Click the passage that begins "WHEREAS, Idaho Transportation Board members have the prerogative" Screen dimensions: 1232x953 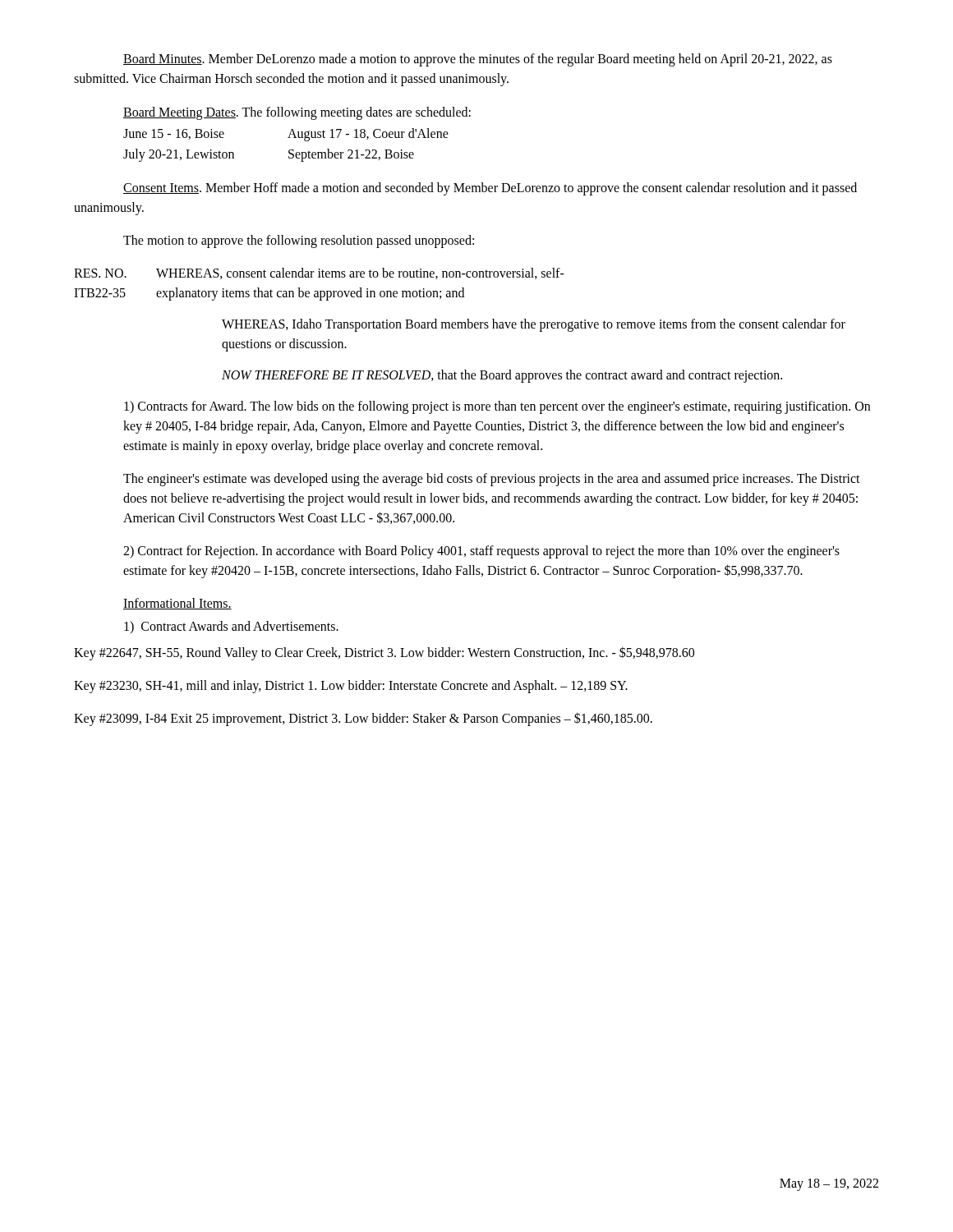(534, 334)
